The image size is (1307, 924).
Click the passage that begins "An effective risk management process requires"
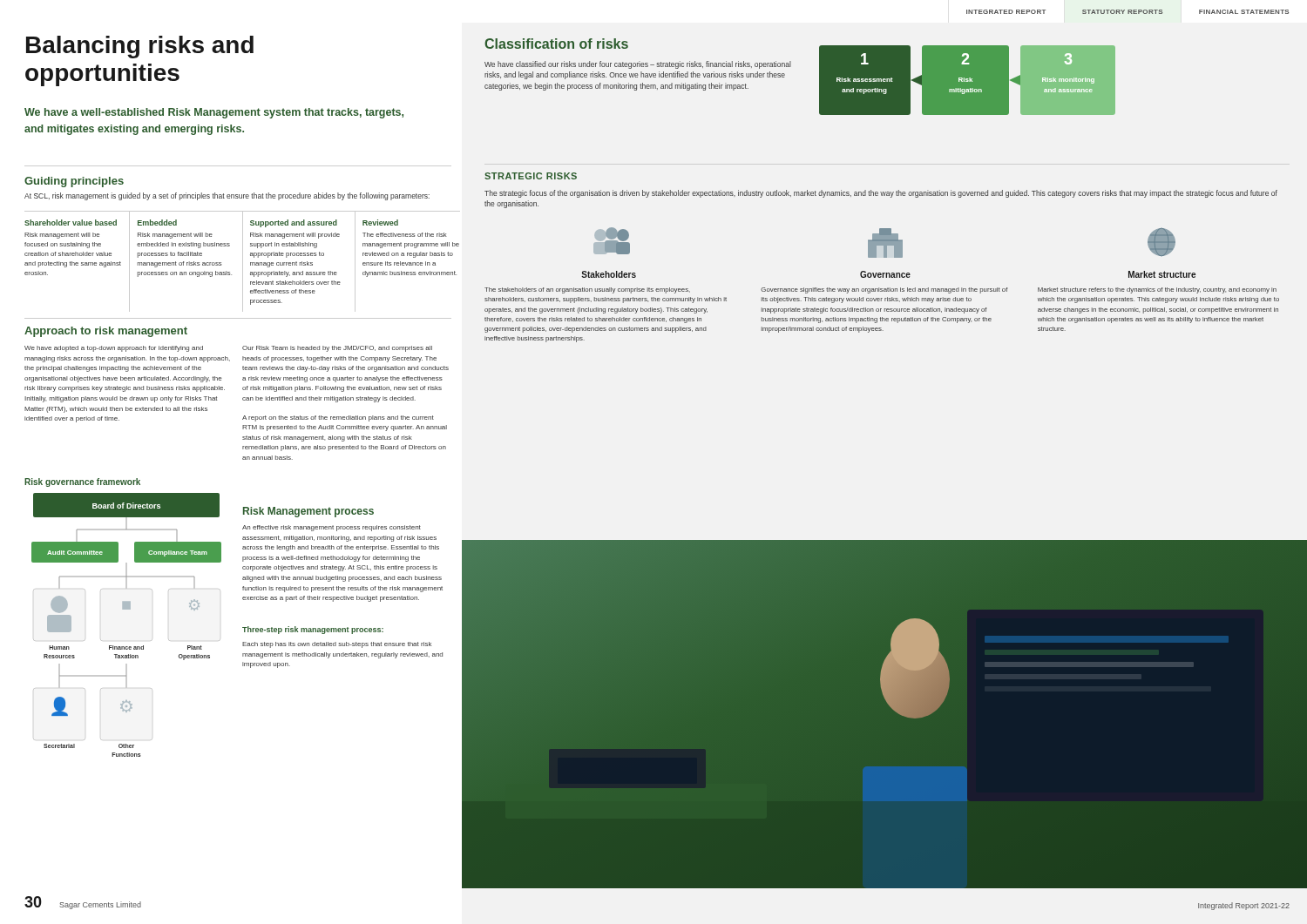tap(346, 563)
